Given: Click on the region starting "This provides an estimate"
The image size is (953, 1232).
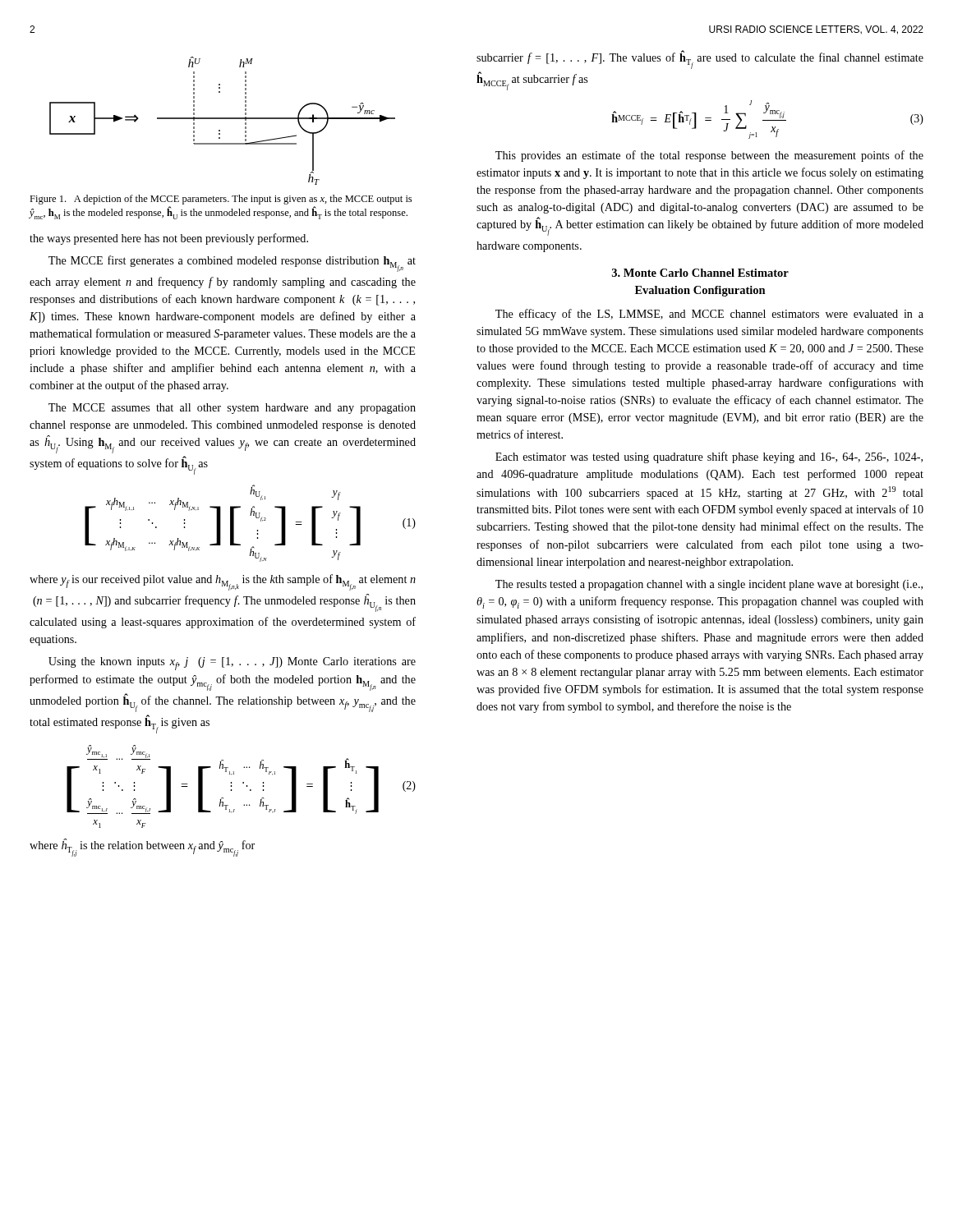Looking at the screenshot, I should click(700, 201).
